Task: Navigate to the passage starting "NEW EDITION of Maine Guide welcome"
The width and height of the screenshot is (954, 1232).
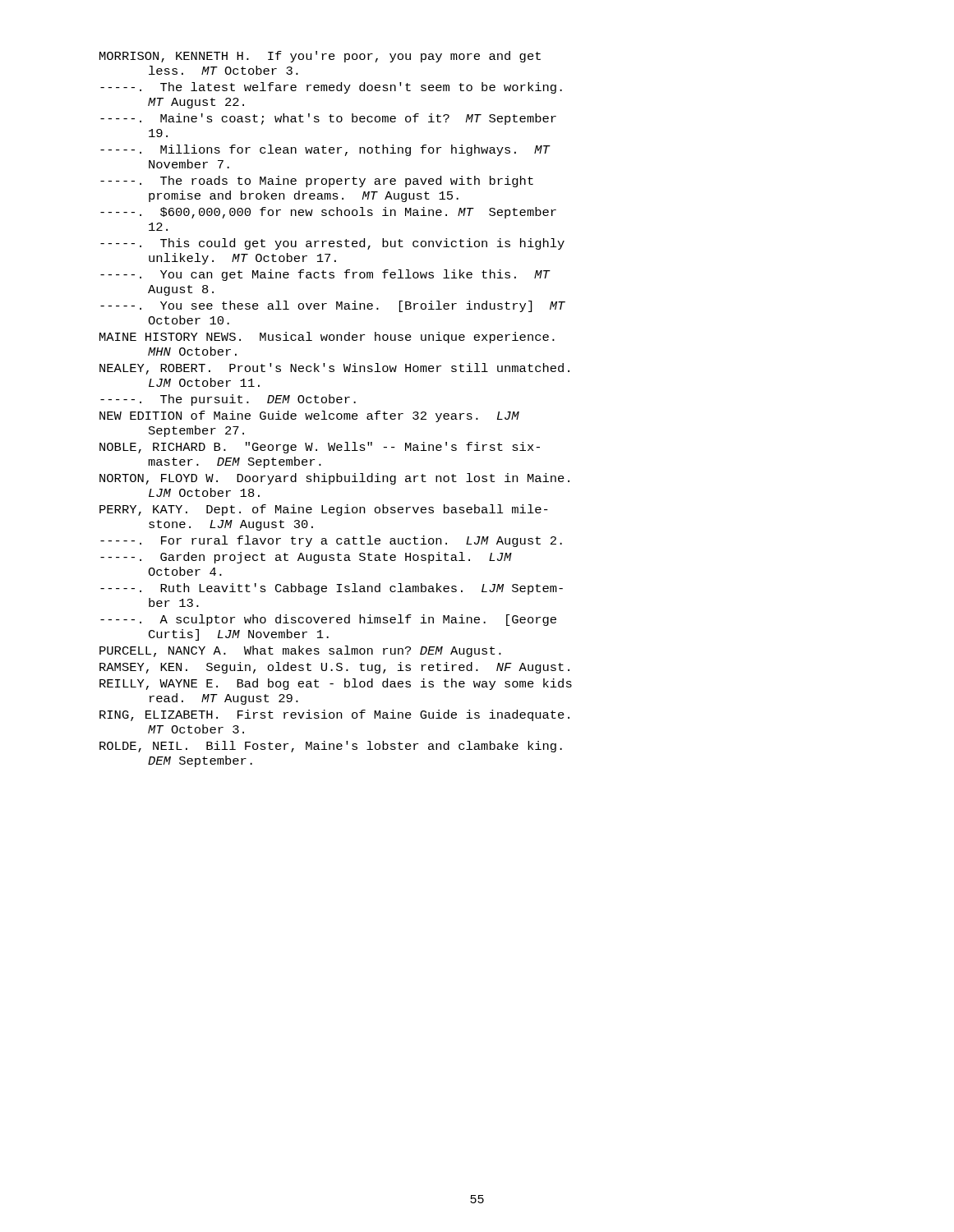Action: 477,424
